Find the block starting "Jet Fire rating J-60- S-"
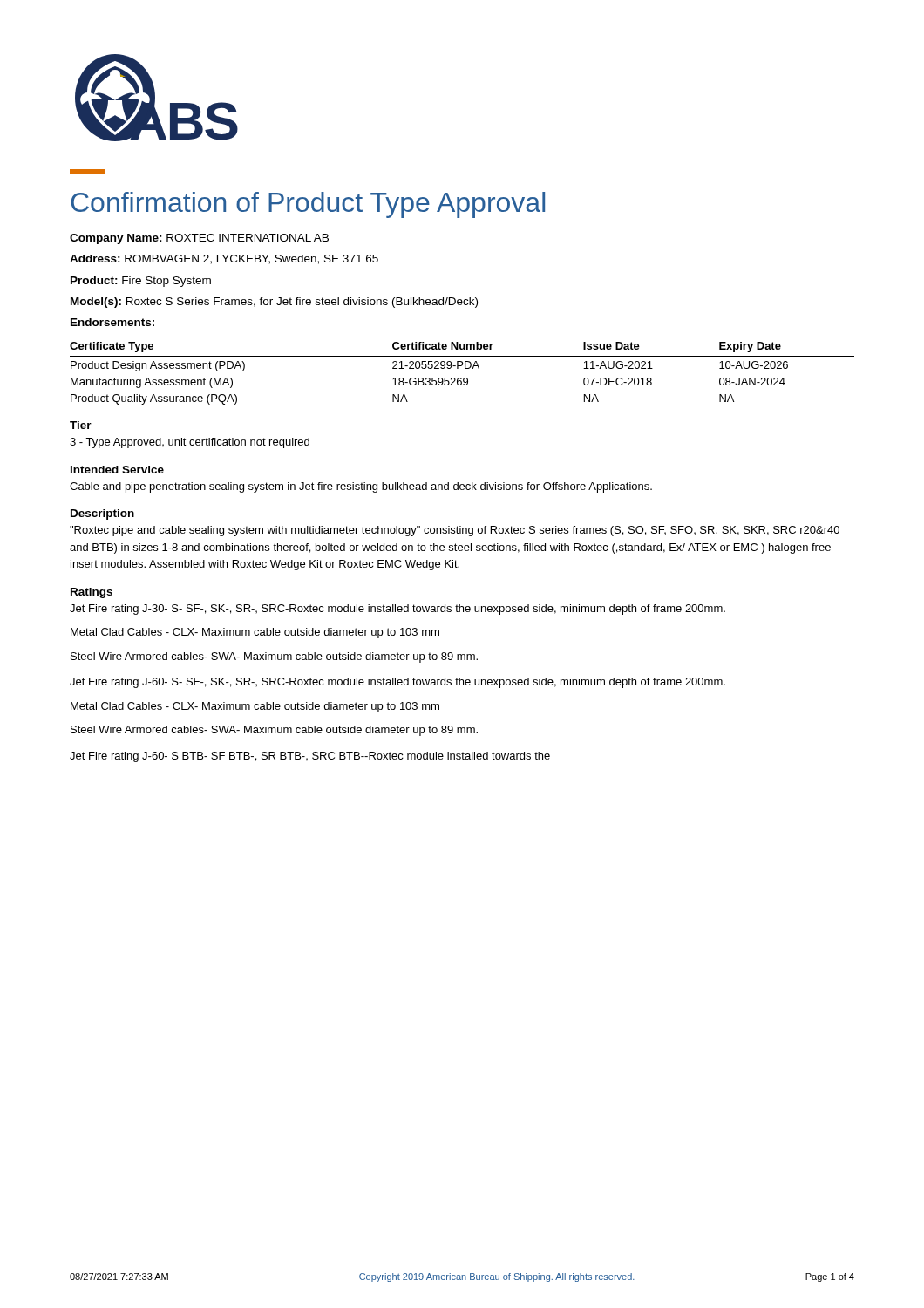 (x=398, y=681)
